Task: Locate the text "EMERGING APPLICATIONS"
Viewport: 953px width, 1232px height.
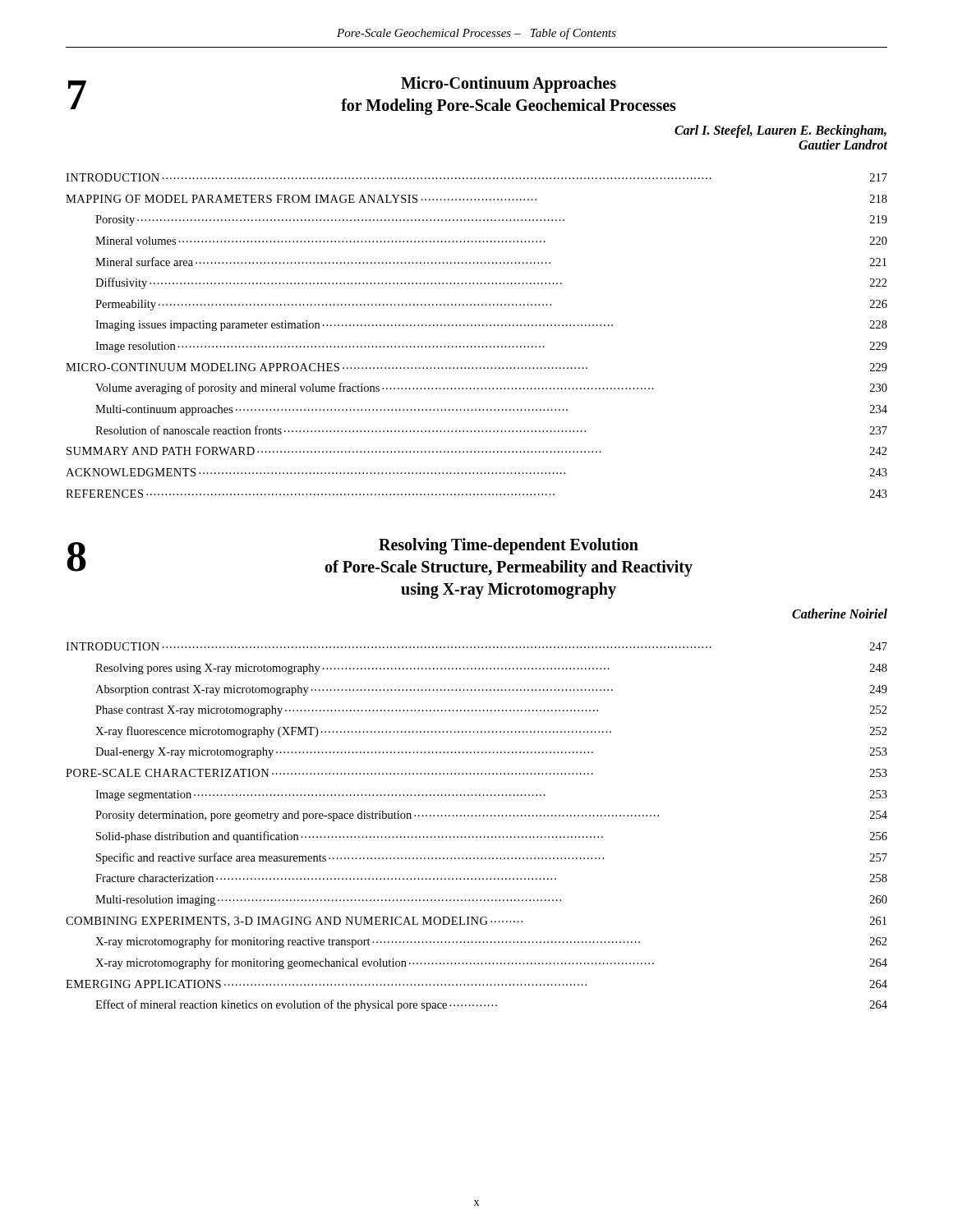Action: point(476,984)
